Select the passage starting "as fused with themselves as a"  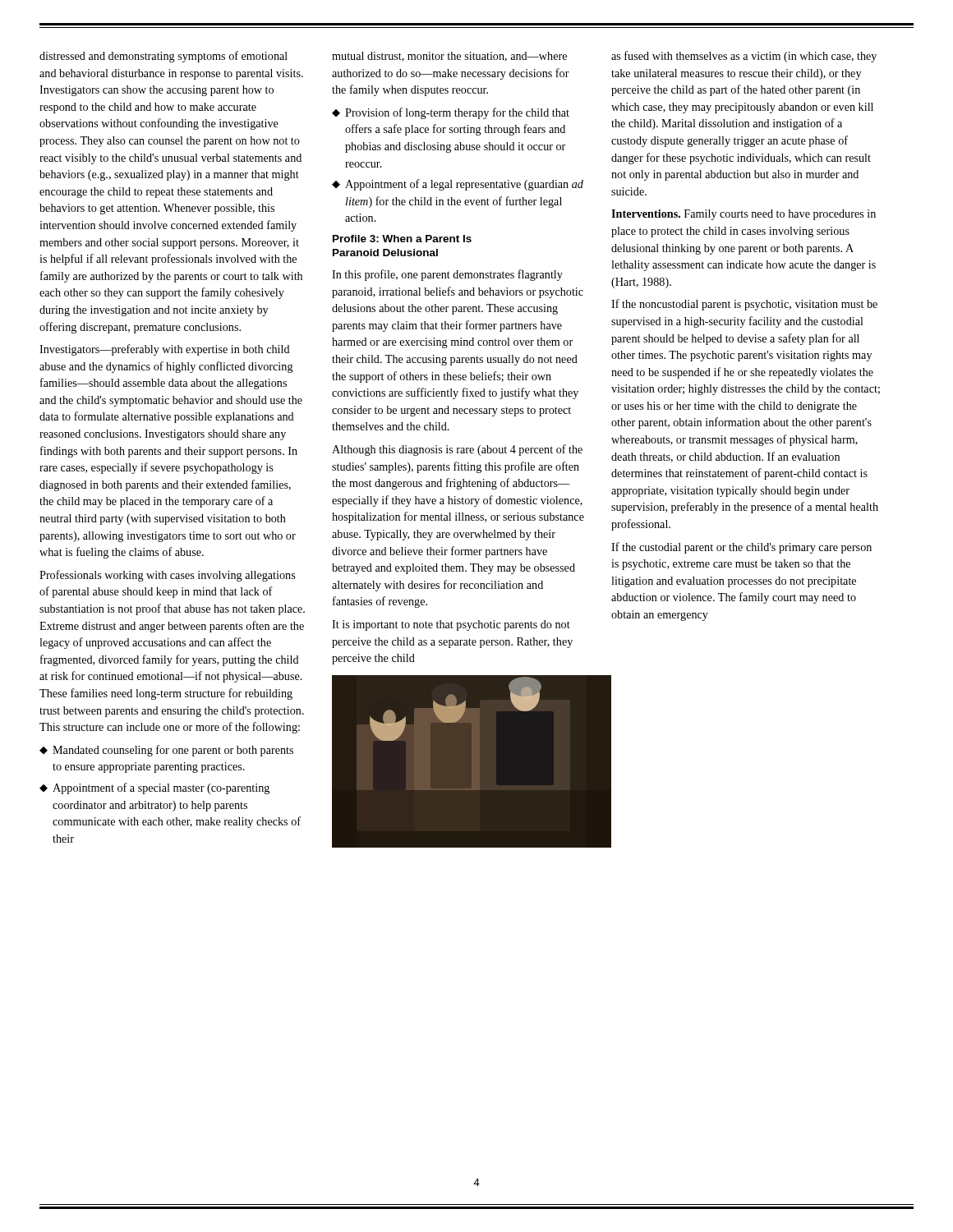746,124
